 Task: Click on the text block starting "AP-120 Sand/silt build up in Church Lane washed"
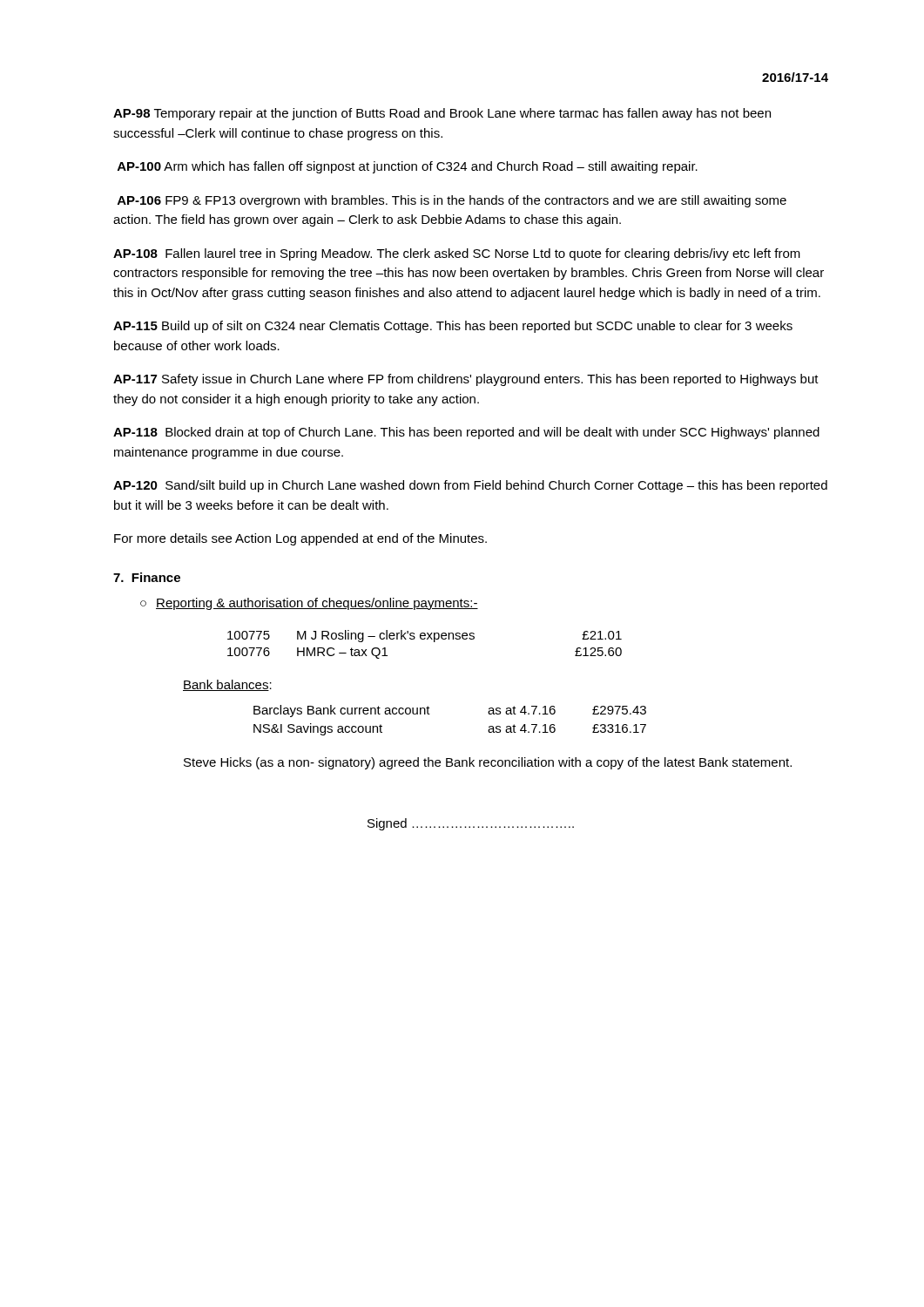[470, 495]
